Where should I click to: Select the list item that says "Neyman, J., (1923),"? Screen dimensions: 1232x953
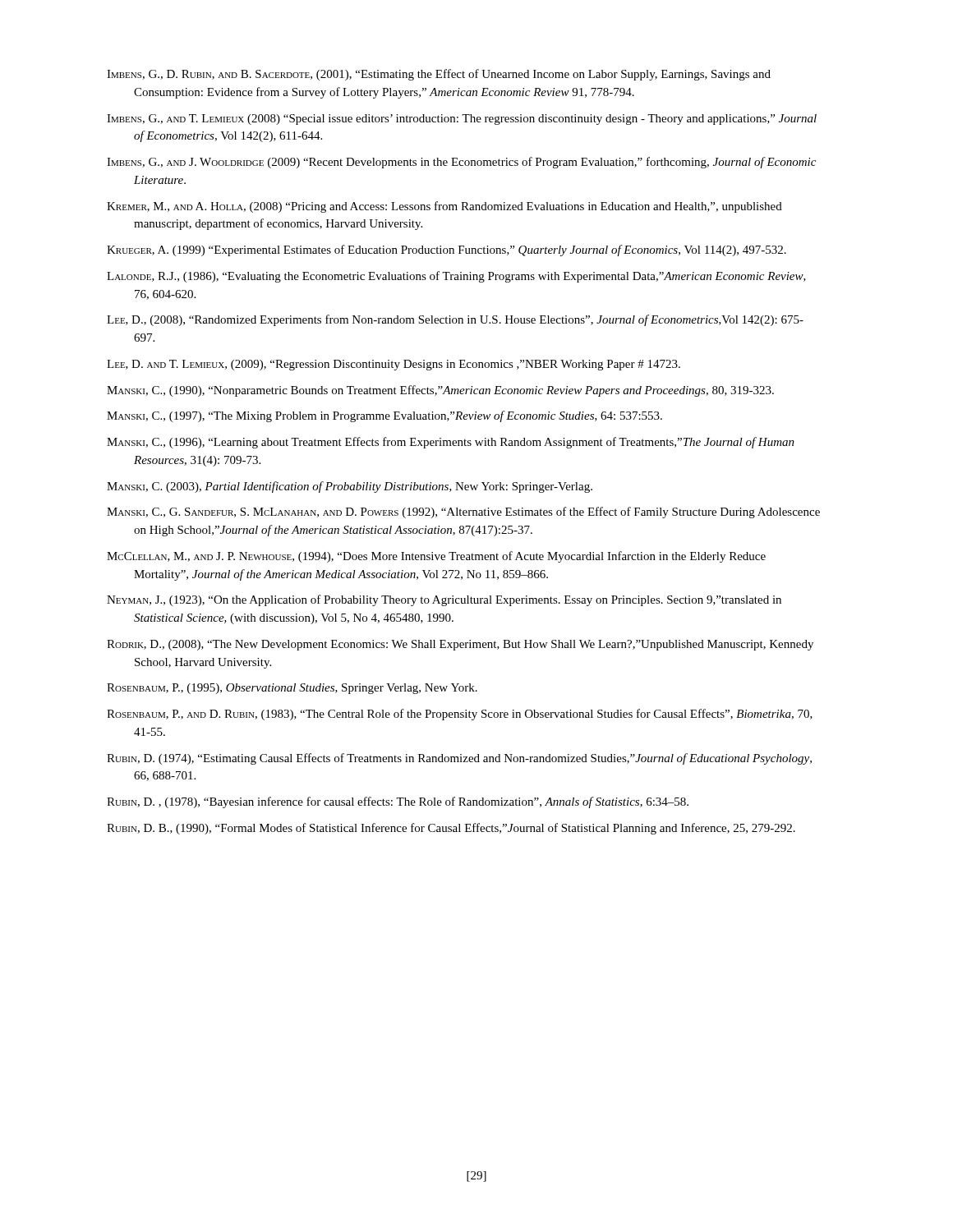444,609
